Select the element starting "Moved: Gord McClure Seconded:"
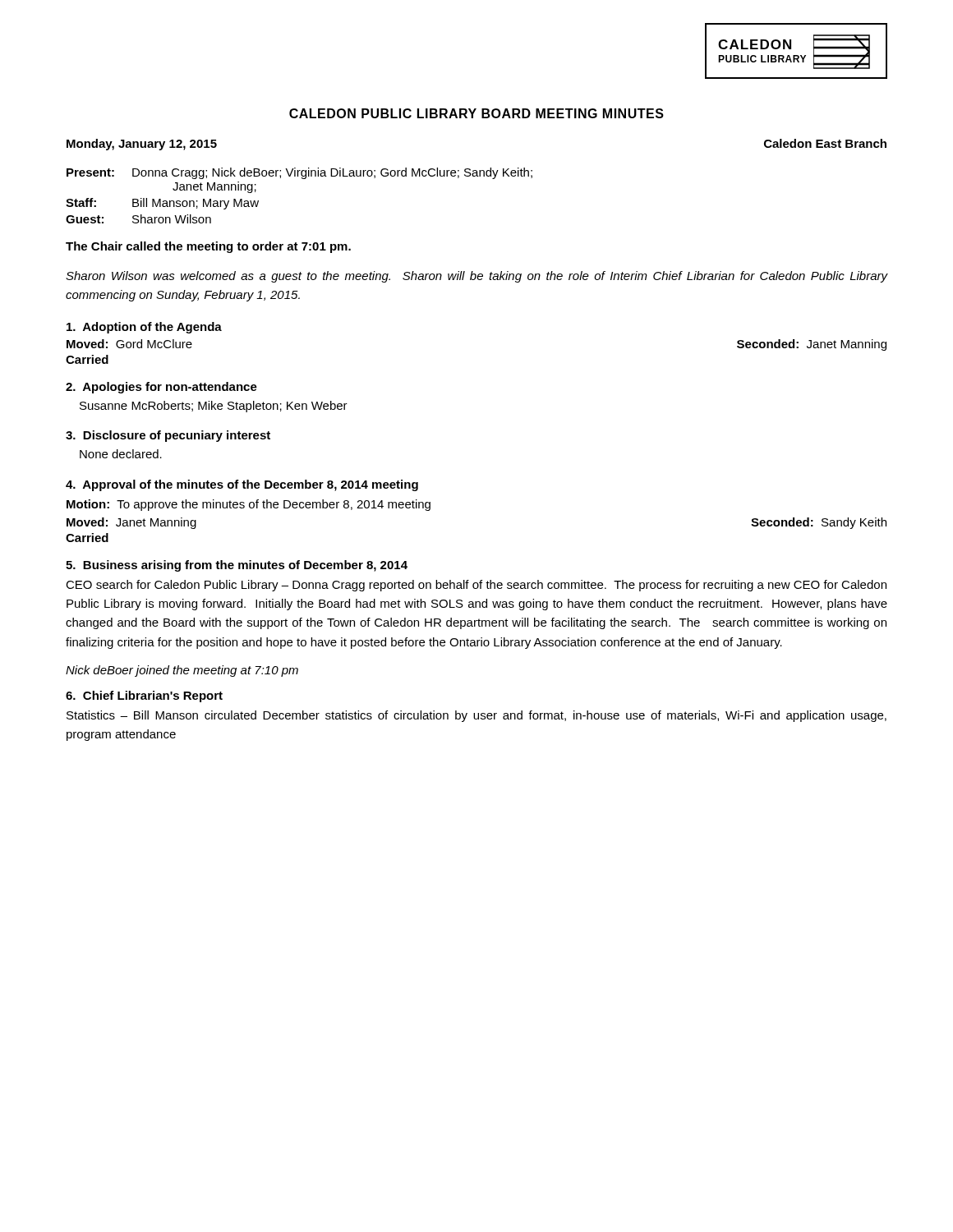This screenshot has height=1232, width=953. [x=127, y=345]
